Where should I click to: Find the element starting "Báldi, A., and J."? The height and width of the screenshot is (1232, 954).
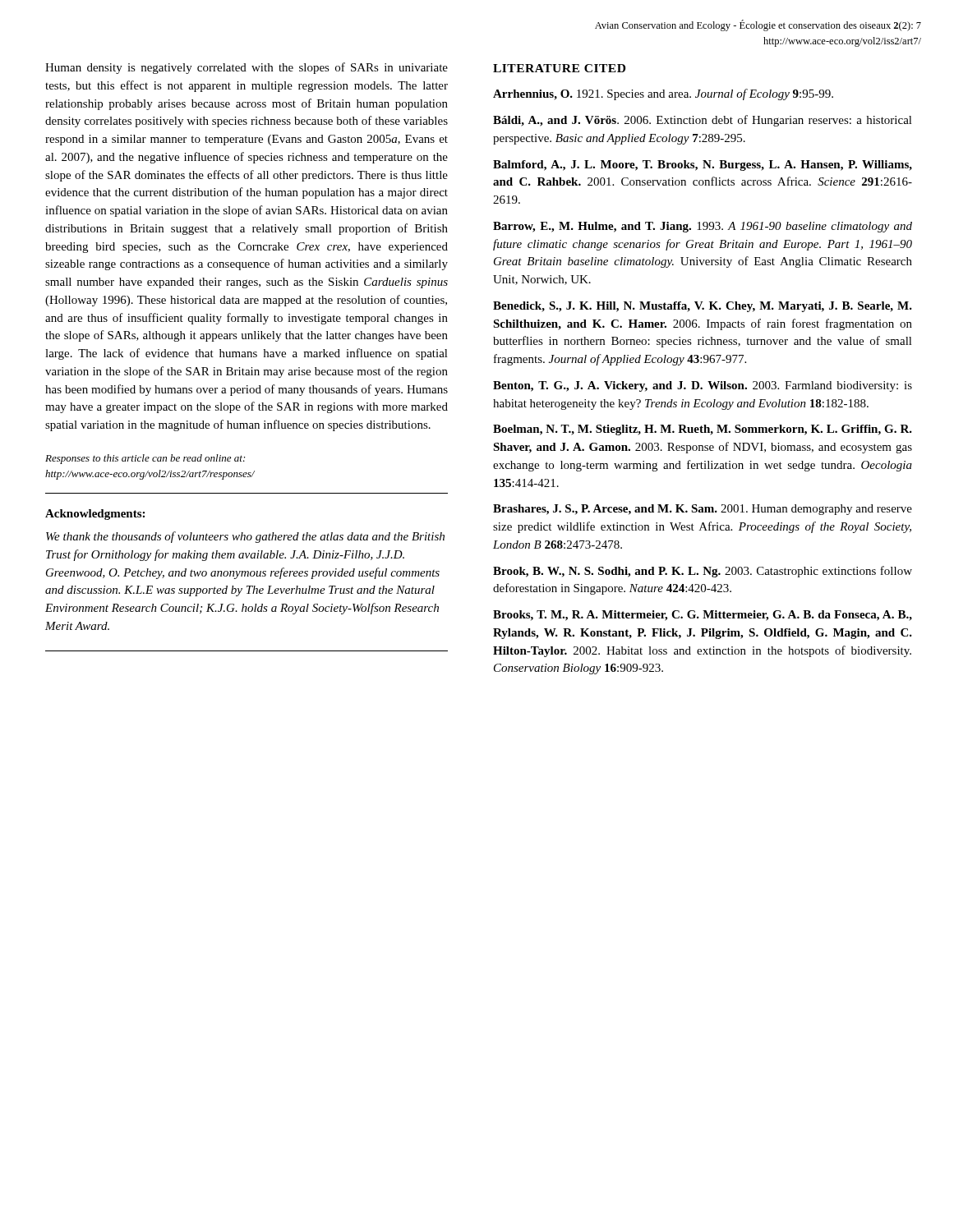(703, 129)
